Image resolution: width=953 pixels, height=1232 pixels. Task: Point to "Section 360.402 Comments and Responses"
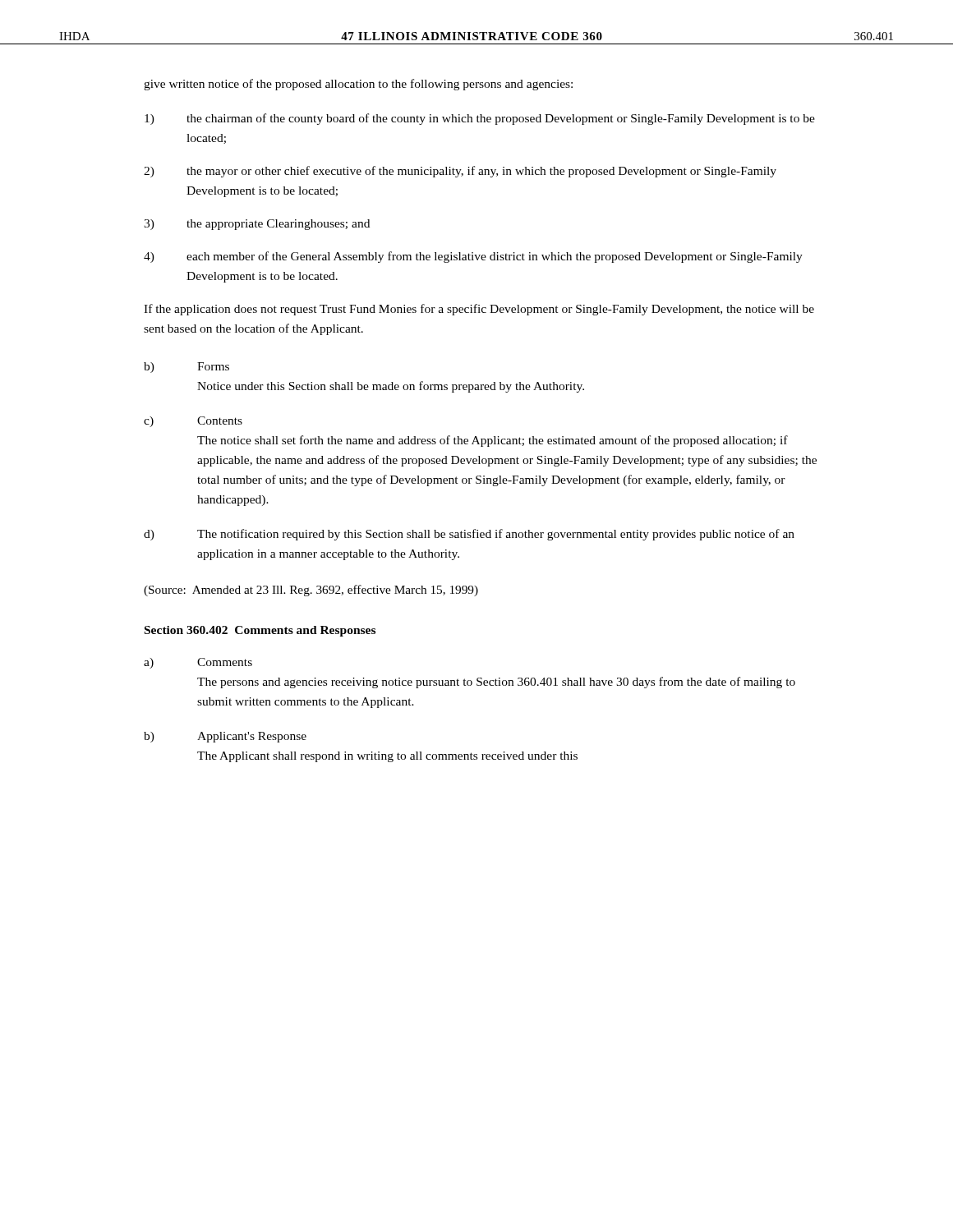click(x=260, y=630)
